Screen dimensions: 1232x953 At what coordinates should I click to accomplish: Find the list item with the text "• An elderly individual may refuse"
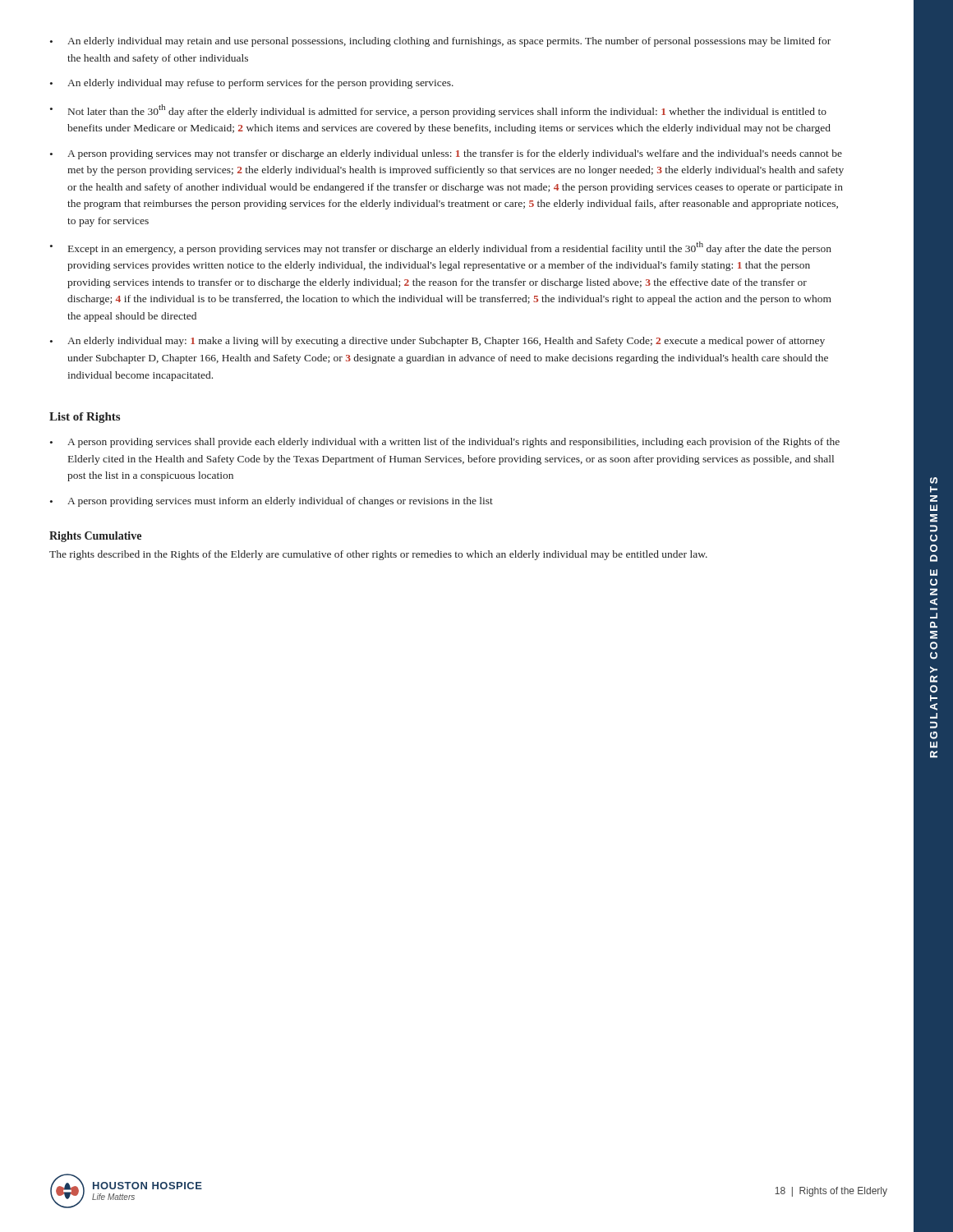click(448, 84)
